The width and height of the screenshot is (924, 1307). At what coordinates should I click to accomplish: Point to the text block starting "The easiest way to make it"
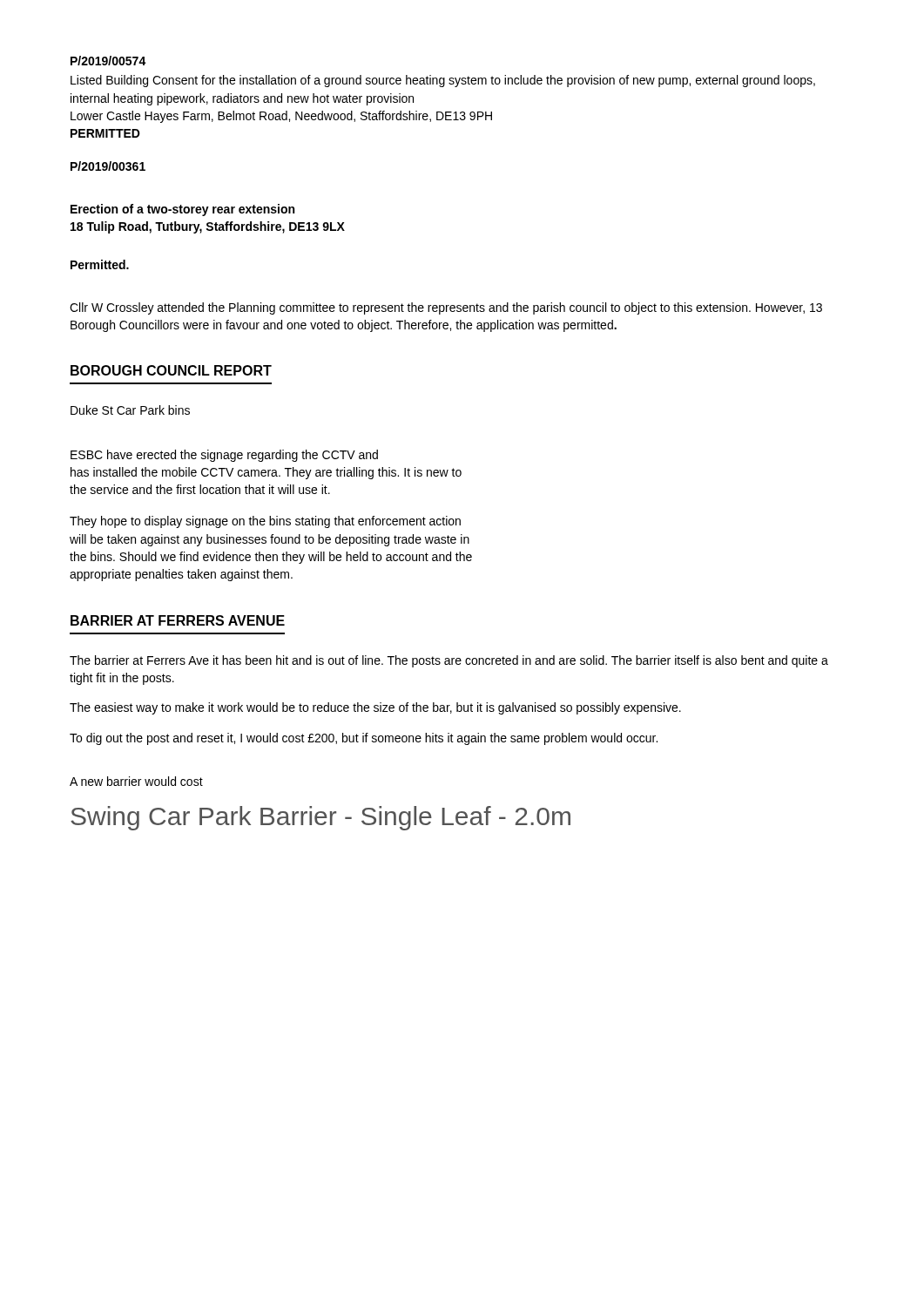click(462, 708)
